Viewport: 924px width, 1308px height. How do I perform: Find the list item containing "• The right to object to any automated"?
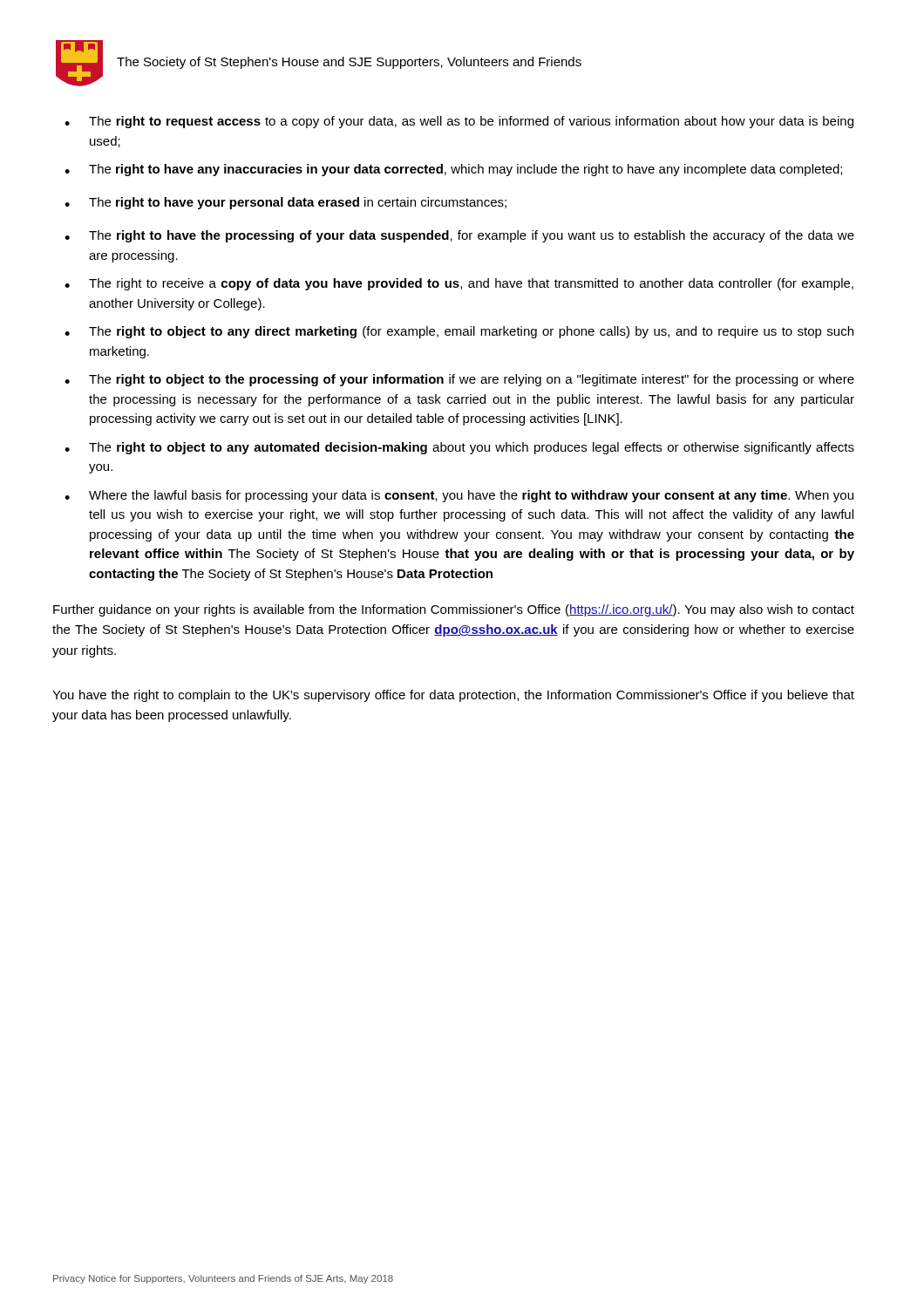pos(458,457)
